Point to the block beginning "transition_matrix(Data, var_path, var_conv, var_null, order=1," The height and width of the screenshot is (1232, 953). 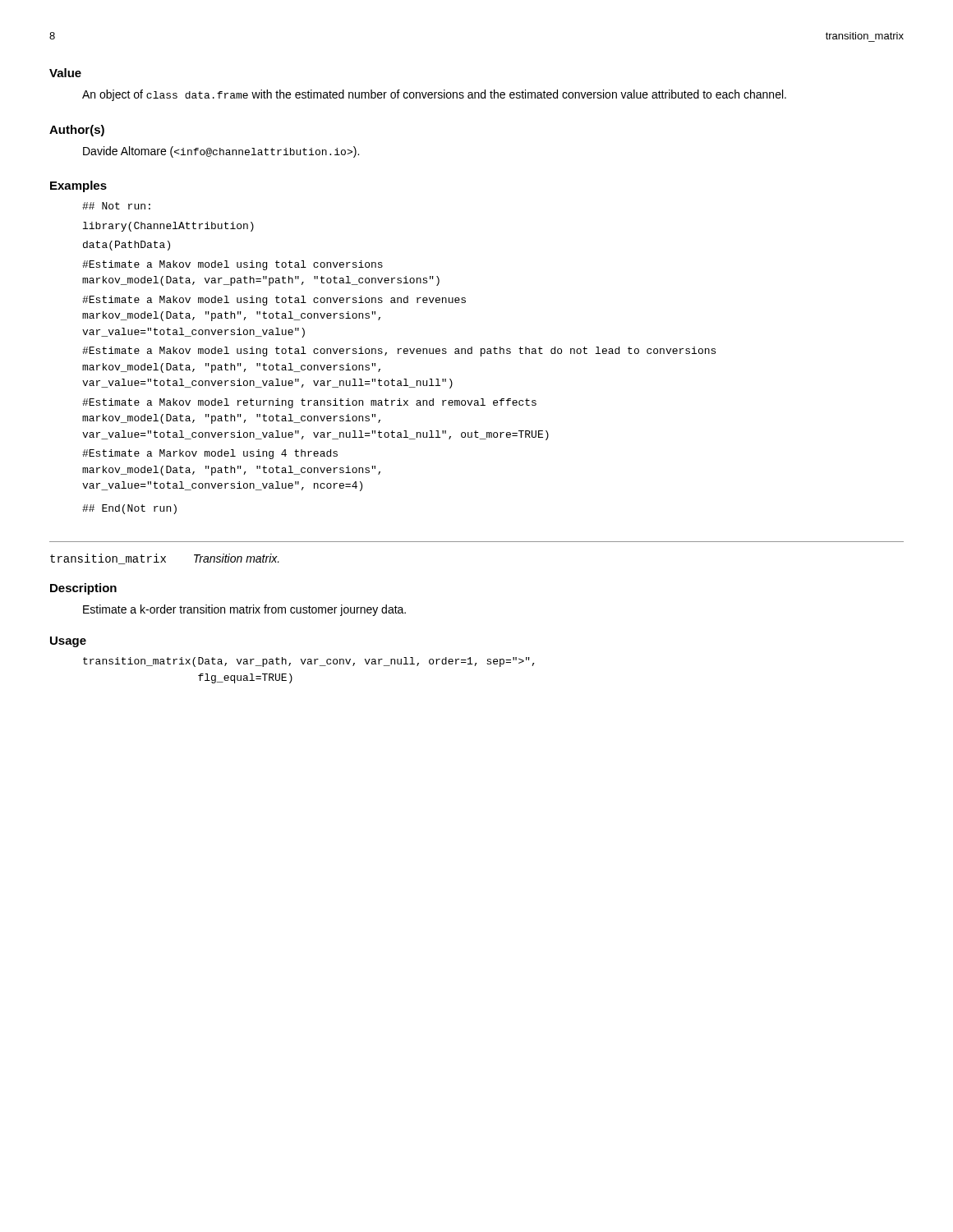310,670
